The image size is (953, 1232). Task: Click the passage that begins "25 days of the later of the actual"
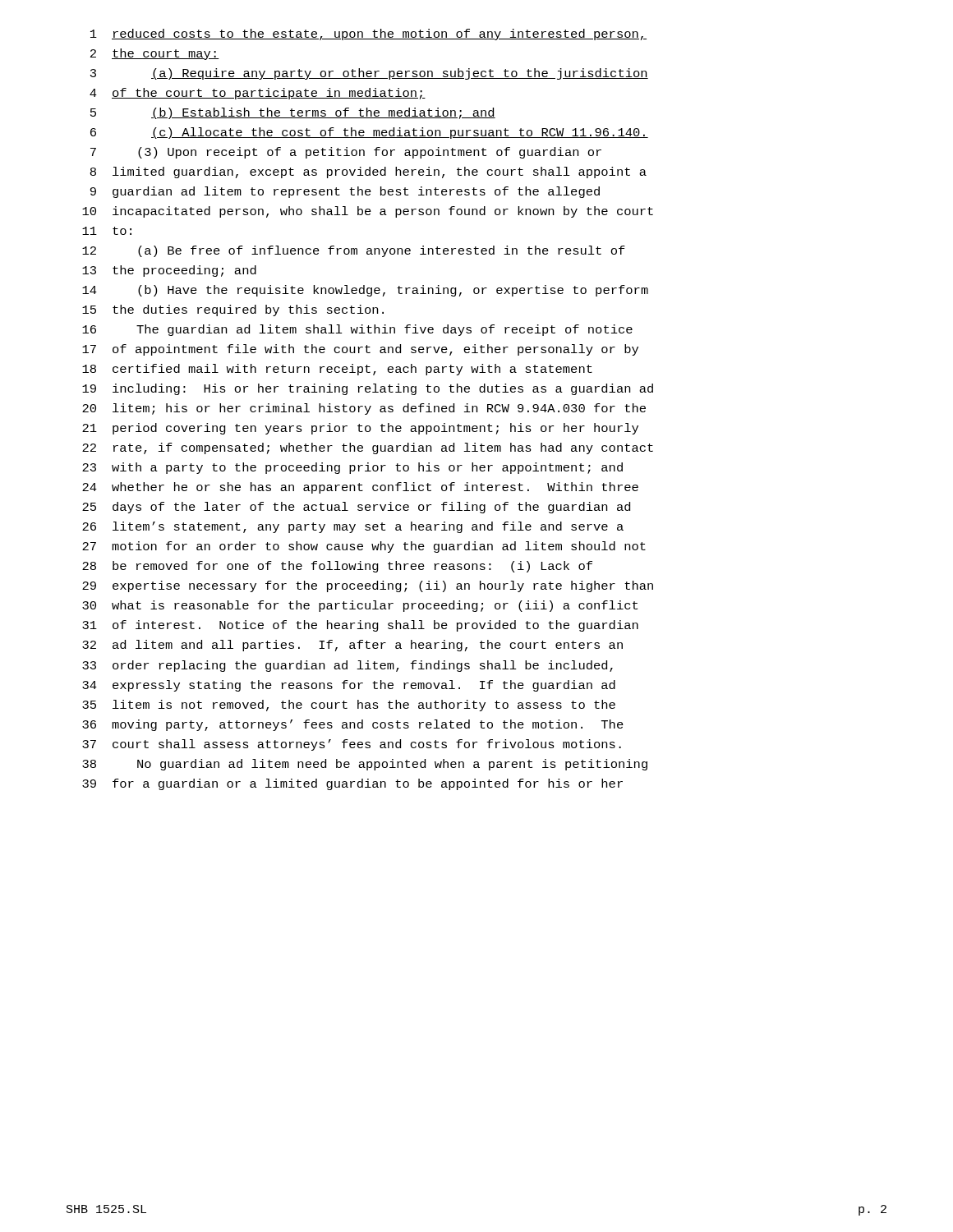click(476, 508)
